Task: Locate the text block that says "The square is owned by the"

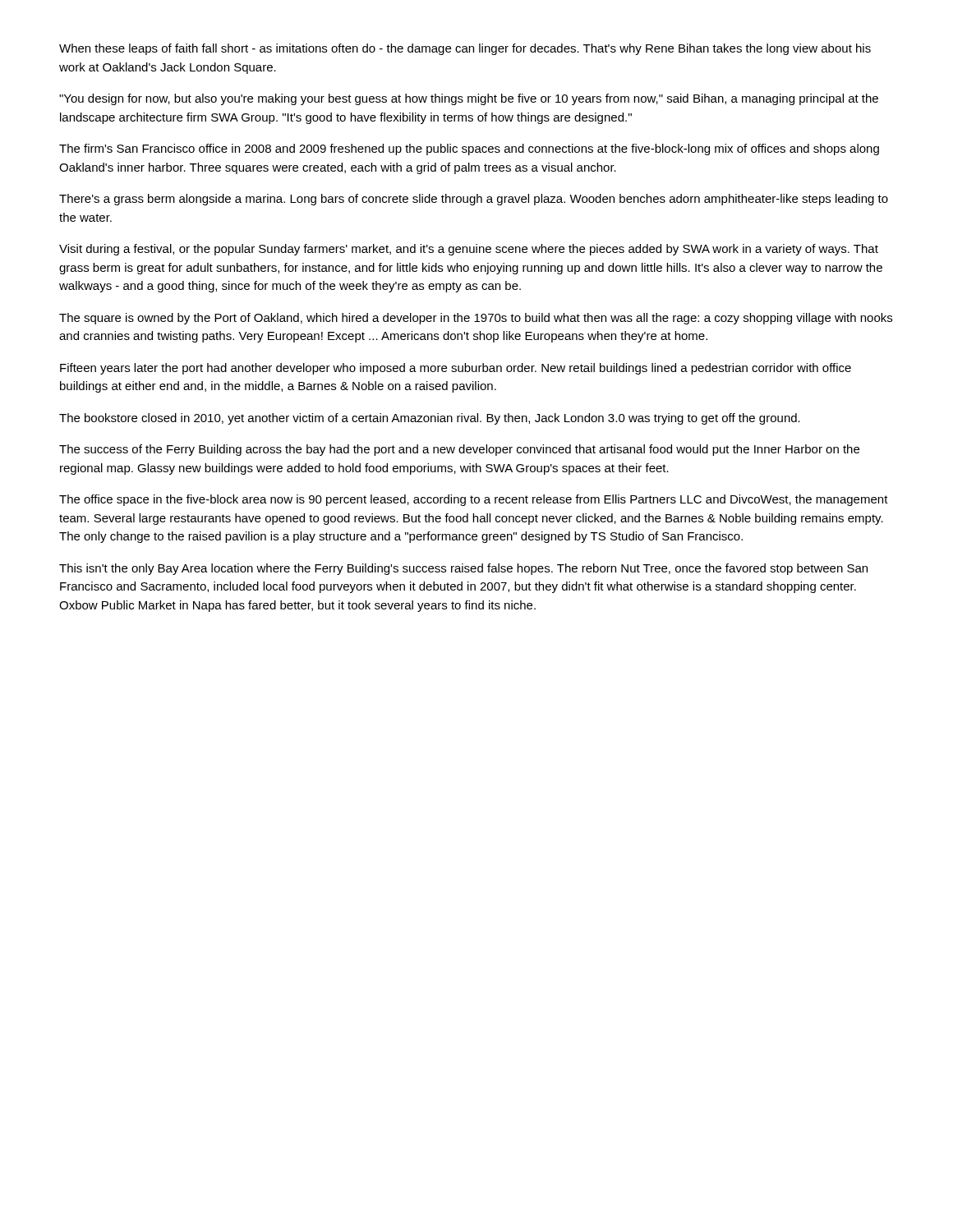Action: [476, 326]
